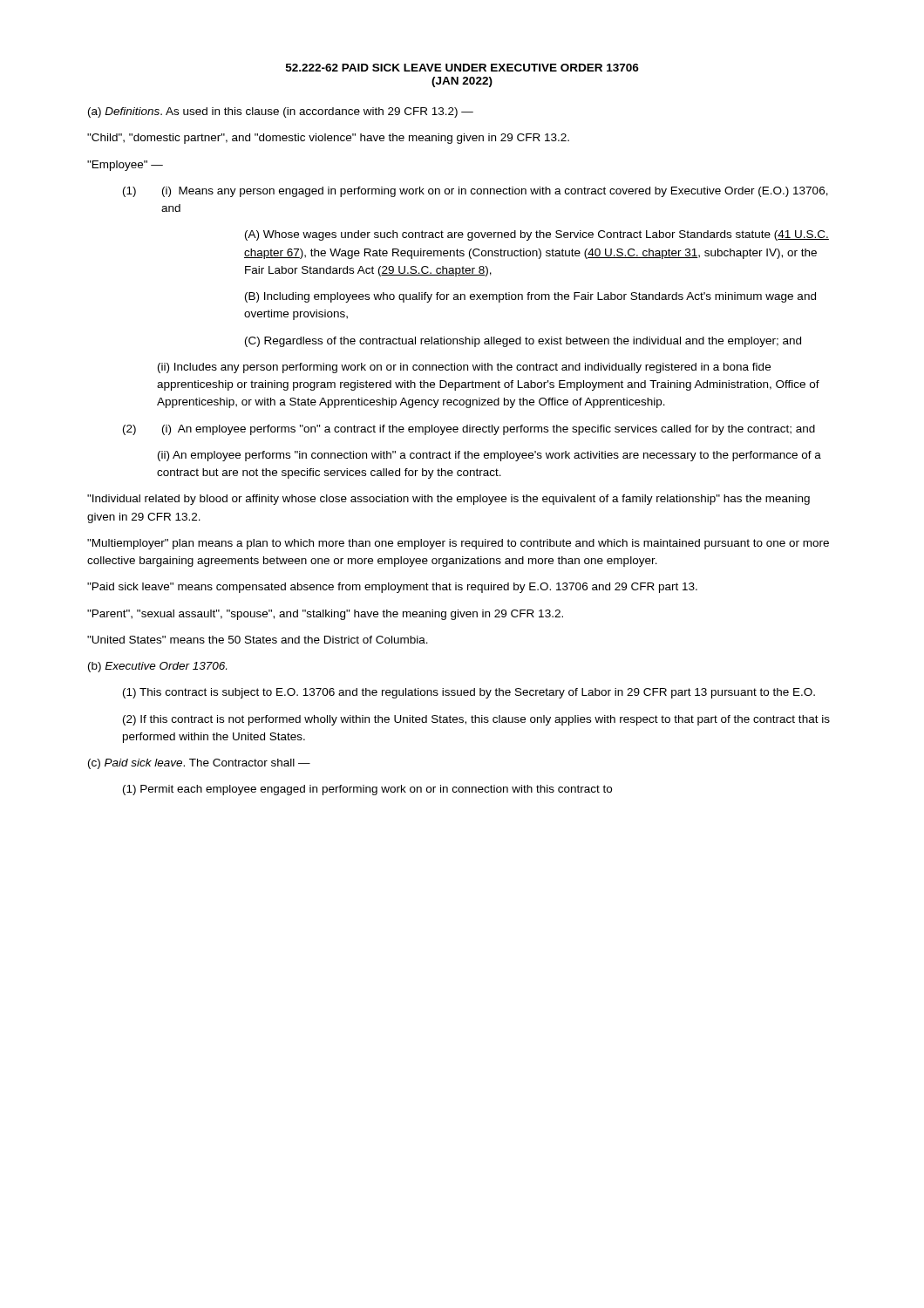The width and height of the screenshot is (924, 1308).
Task: Where is the passage that starts "(ii) An employee performs "in connection with""?
Action: (489, 463)
